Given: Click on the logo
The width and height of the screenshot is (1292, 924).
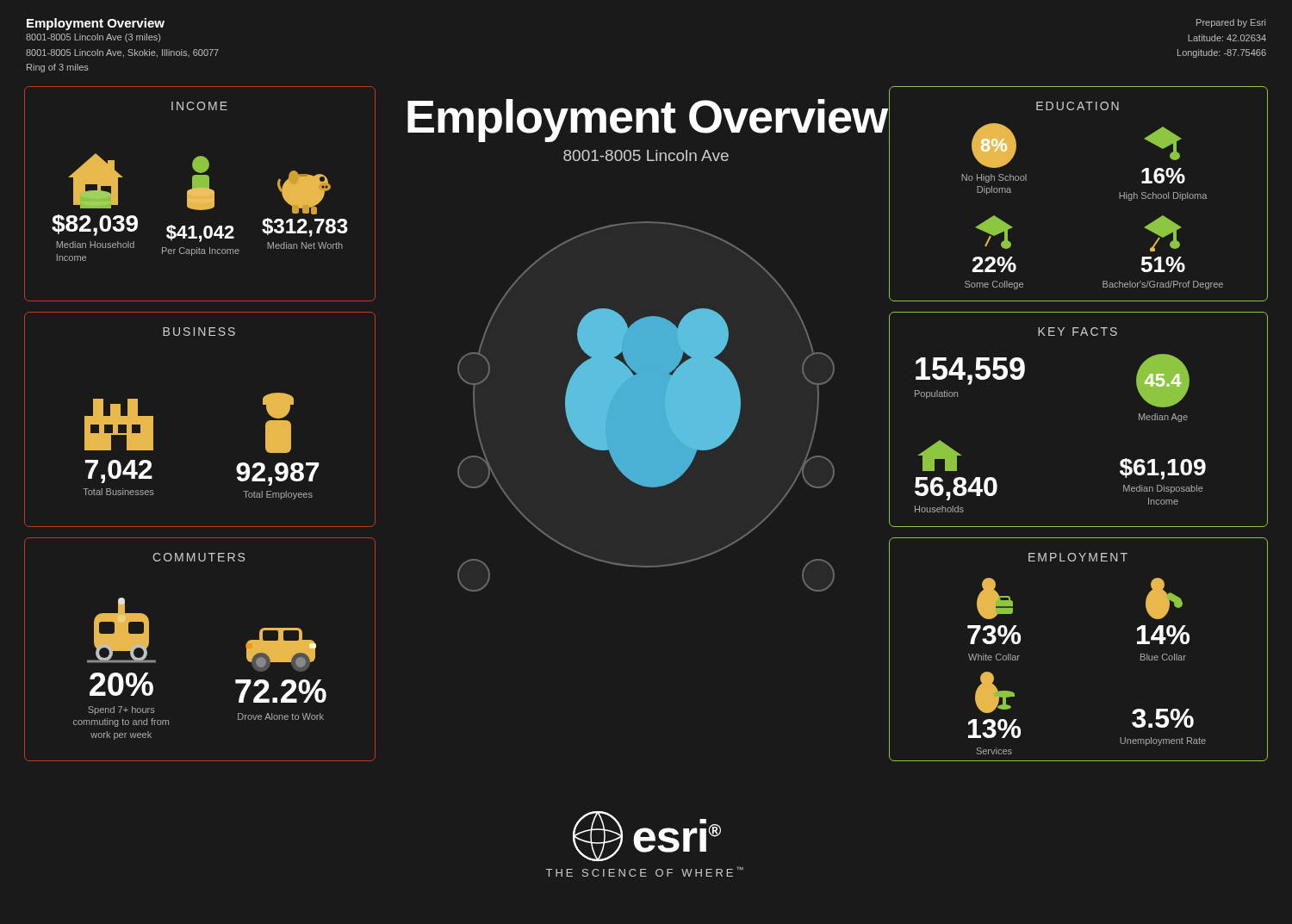Looking at the screenshot, I should point(646,845).
